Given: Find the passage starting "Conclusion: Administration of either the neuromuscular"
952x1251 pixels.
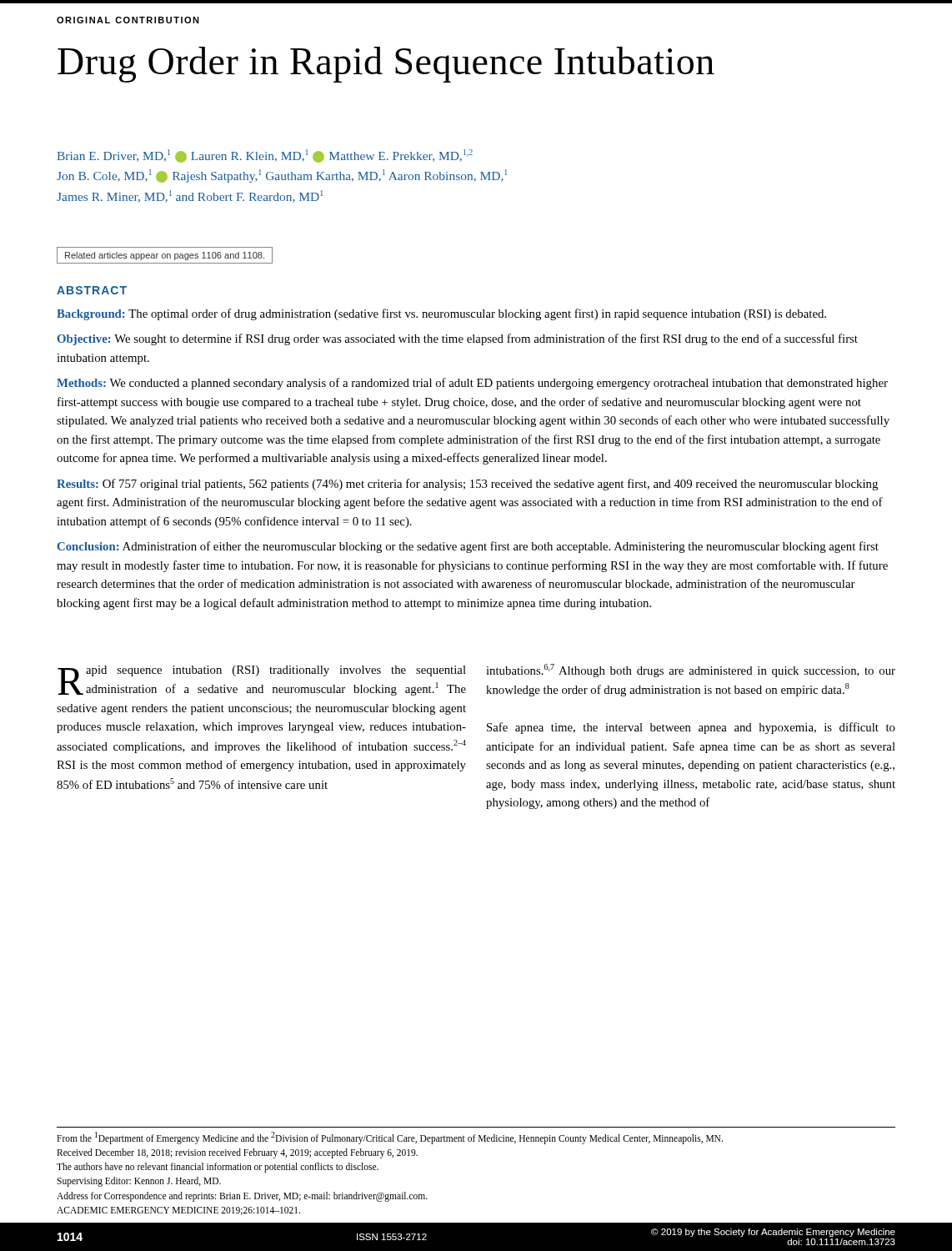Looking at the screenshot, I should point(472,575).
